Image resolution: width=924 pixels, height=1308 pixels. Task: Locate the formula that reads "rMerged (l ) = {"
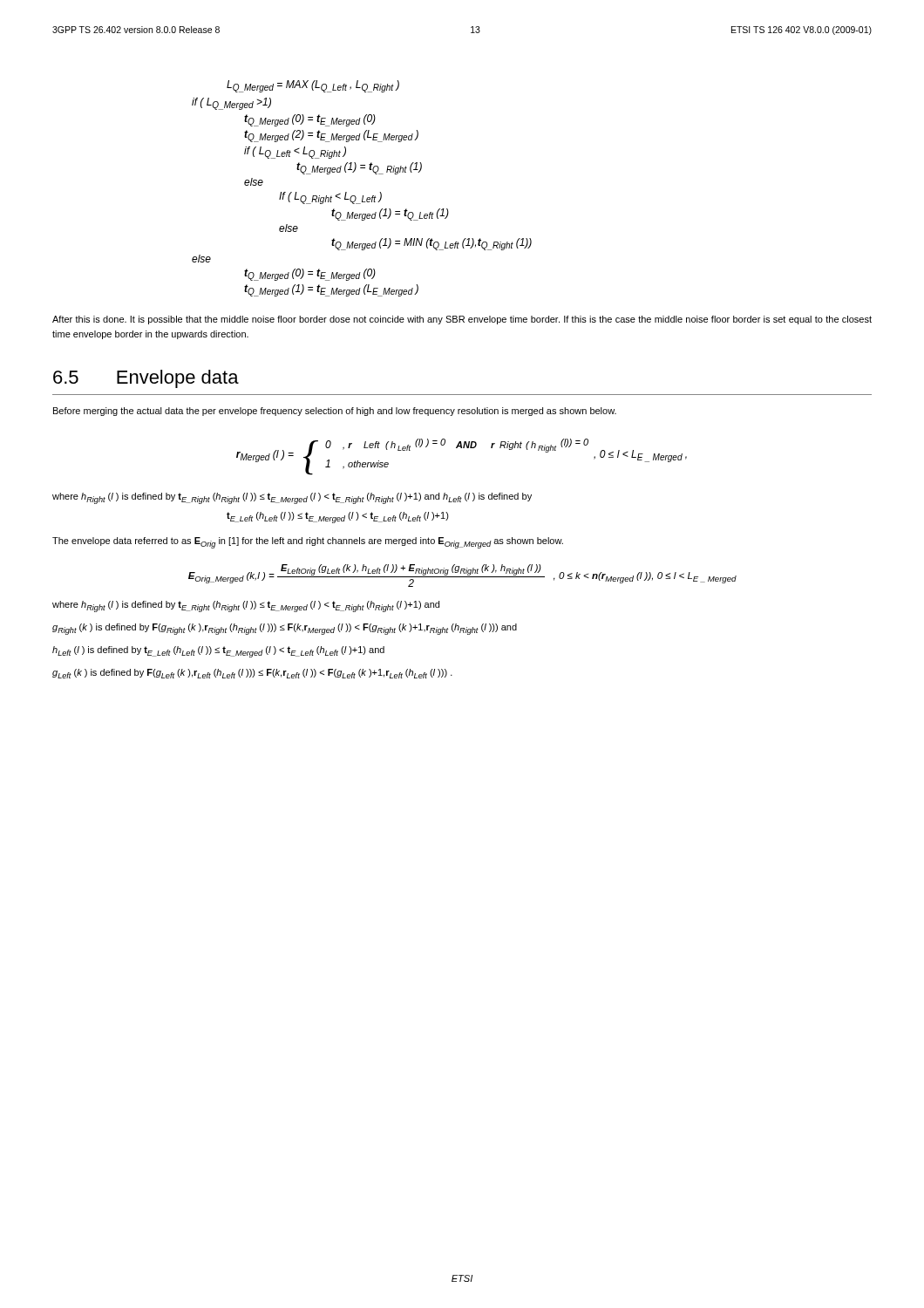(462, 456)
